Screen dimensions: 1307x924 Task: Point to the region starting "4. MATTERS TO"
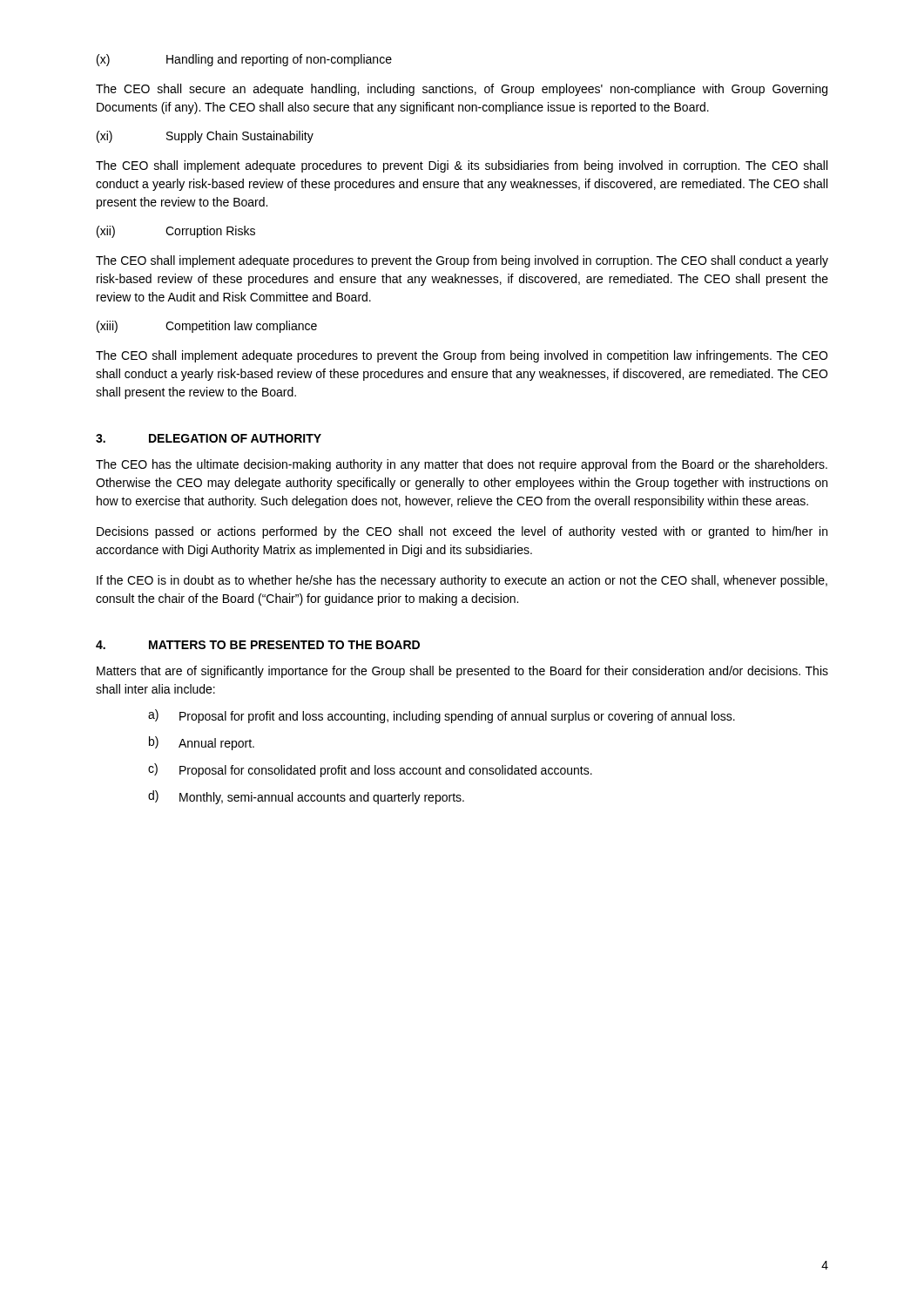pyautogui.click(x=258, y=645)
